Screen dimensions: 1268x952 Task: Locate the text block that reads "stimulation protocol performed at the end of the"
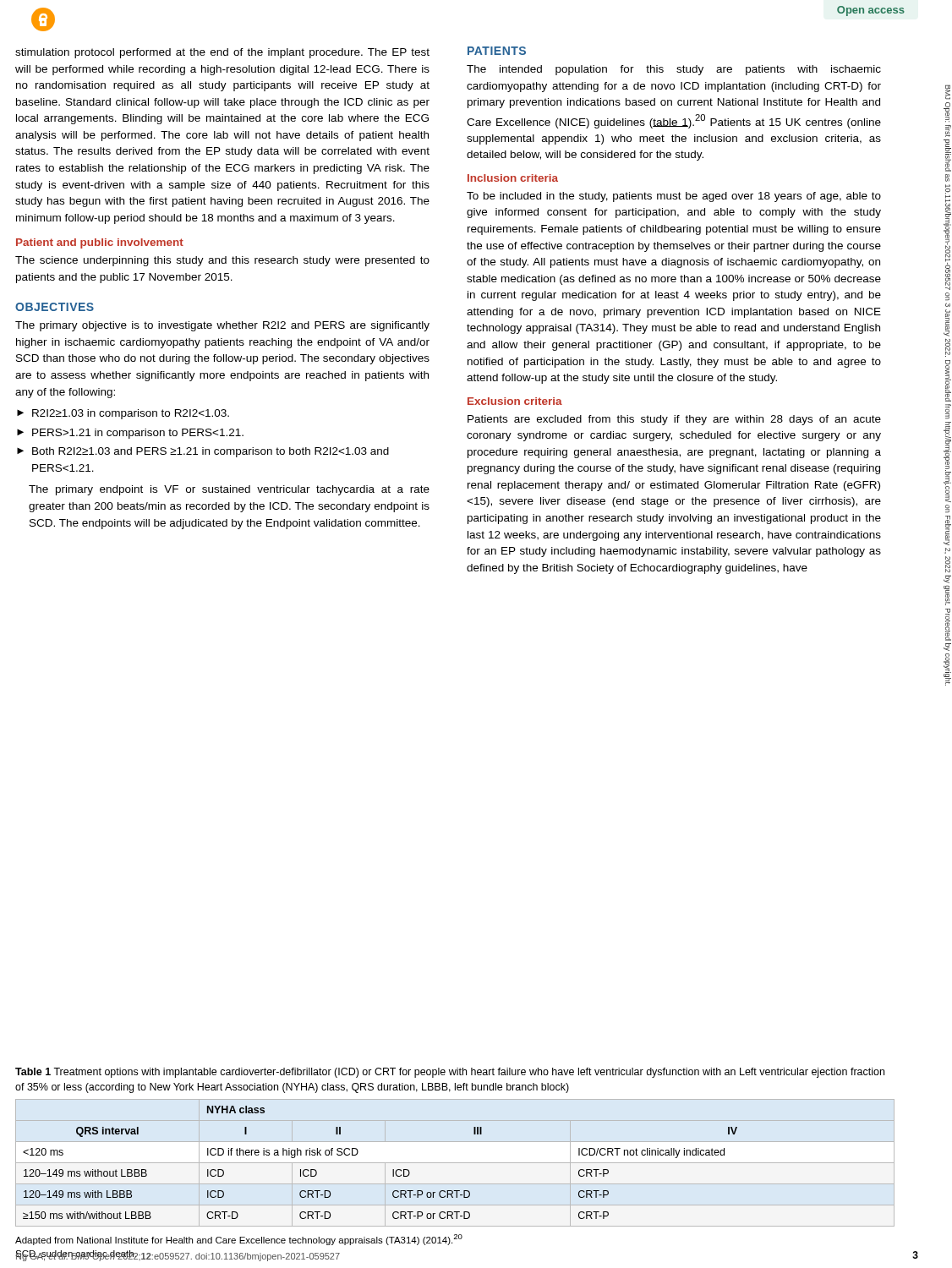222,135
